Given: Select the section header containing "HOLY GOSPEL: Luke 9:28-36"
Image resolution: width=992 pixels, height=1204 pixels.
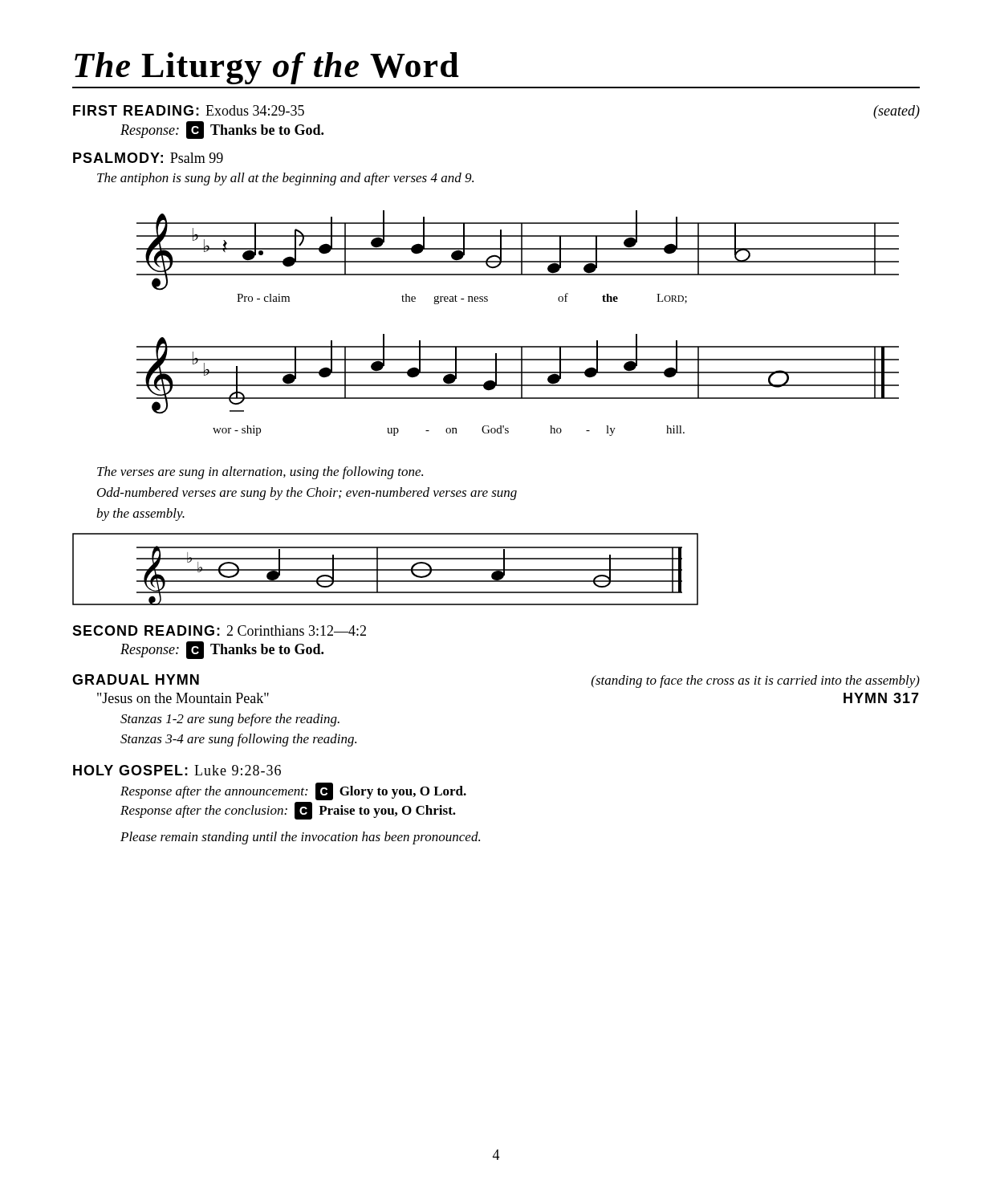Looking at the screenshot, I should click(177, 770).
